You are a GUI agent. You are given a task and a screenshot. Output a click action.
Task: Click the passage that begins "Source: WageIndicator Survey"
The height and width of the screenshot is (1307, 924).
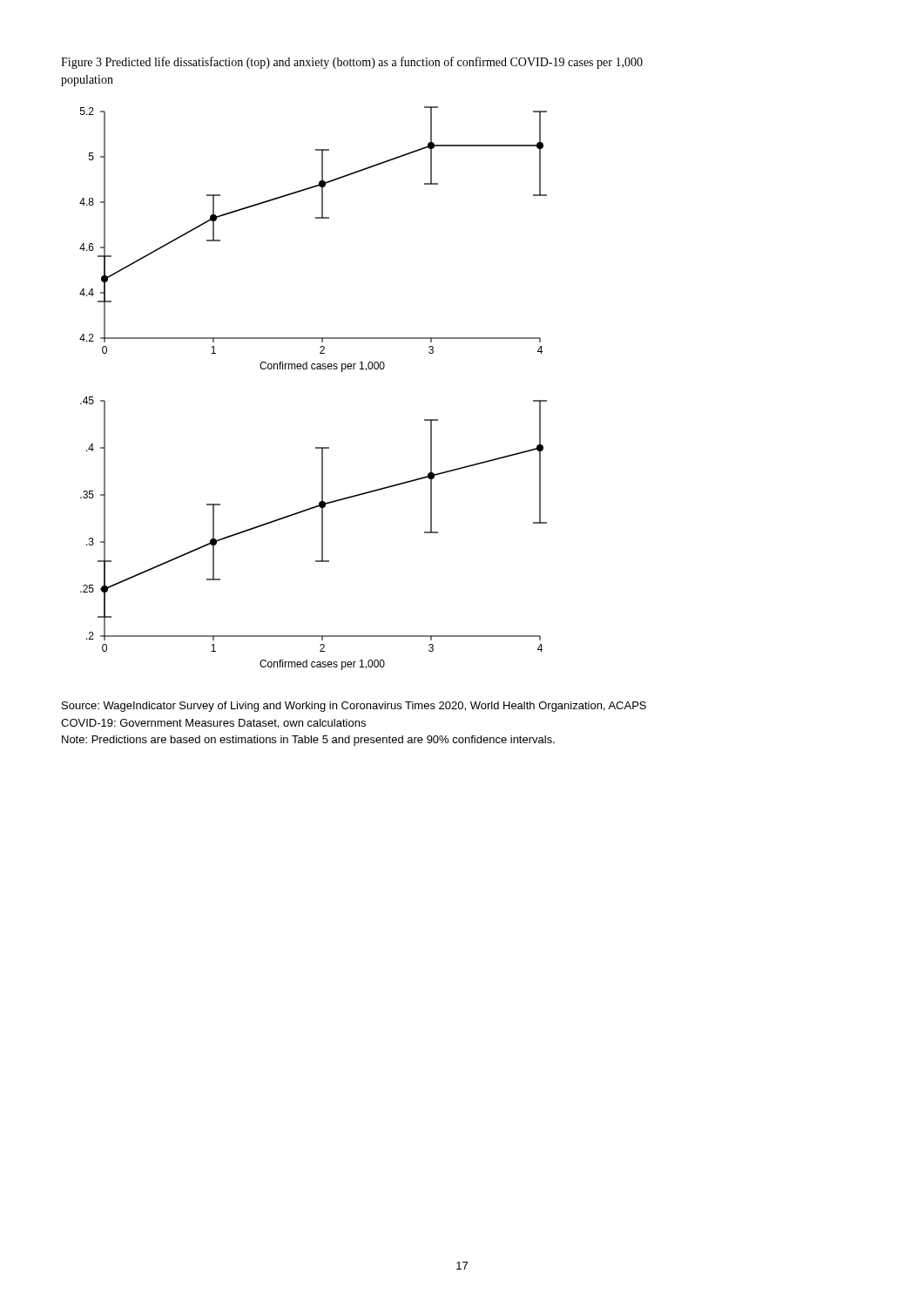(x=354, y=722)
